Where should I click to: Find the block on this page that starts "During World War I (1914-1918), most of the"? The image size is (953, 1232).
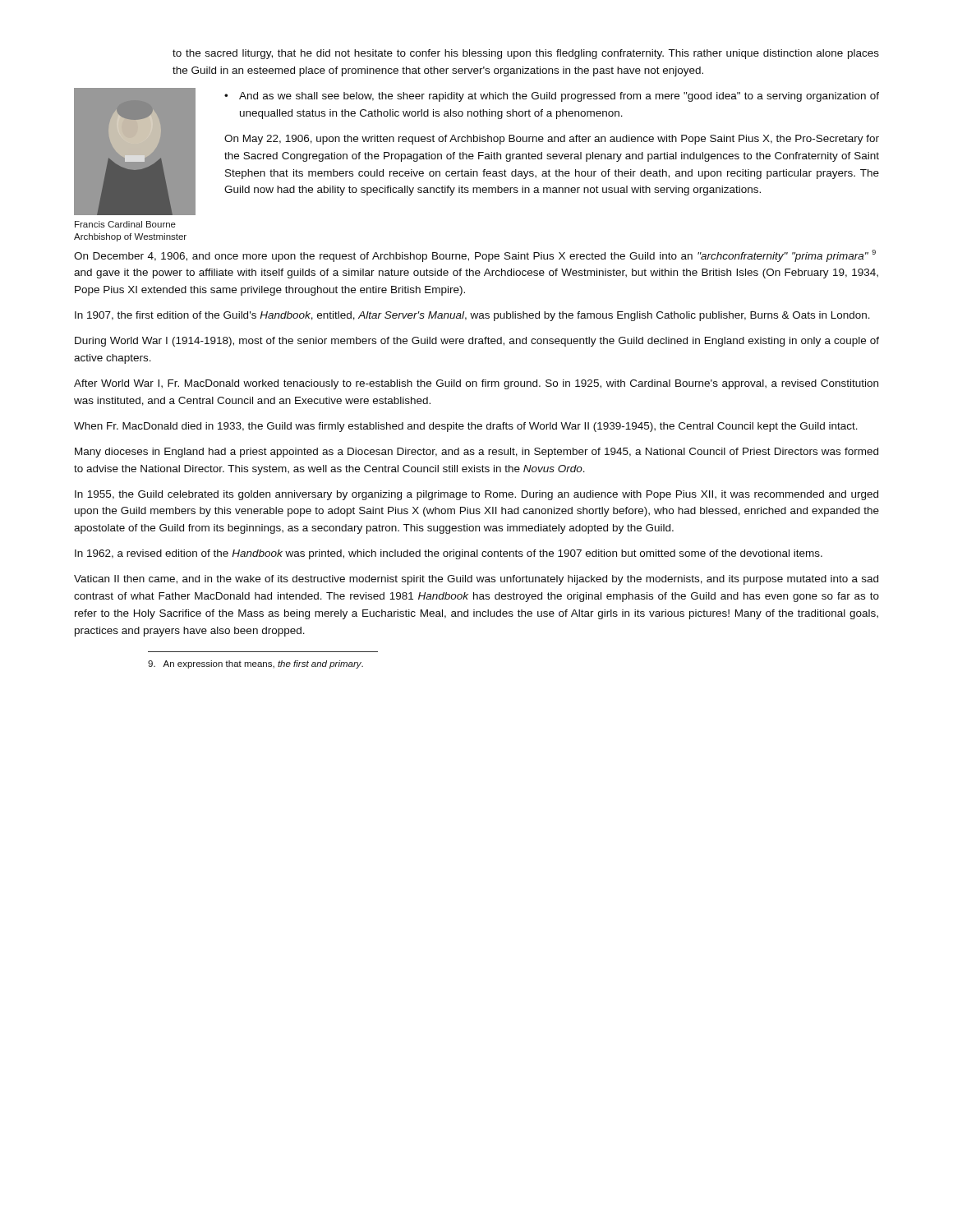(476, 349)
